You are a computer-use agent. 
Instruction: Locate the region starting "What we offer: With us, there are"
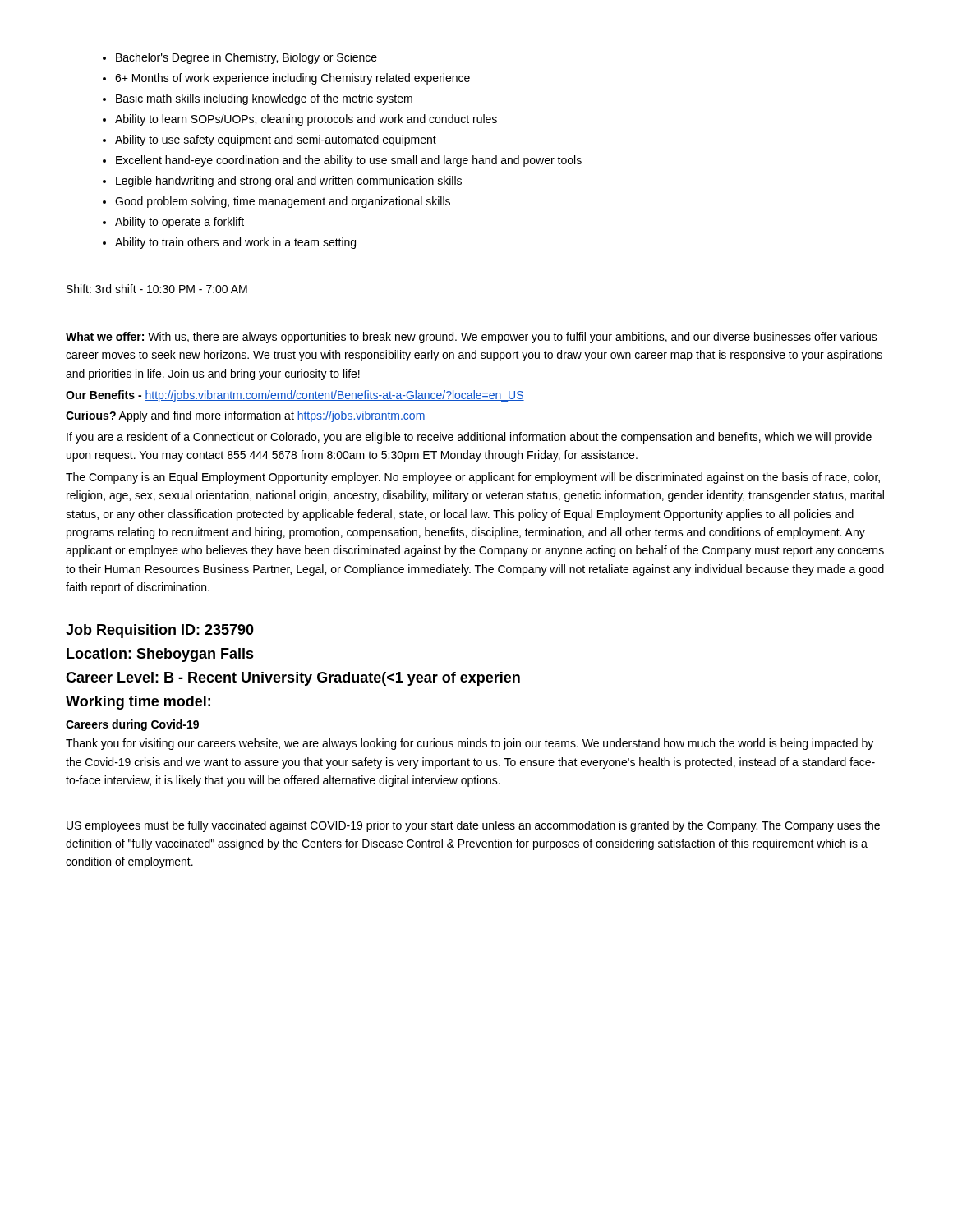(476, 462)
